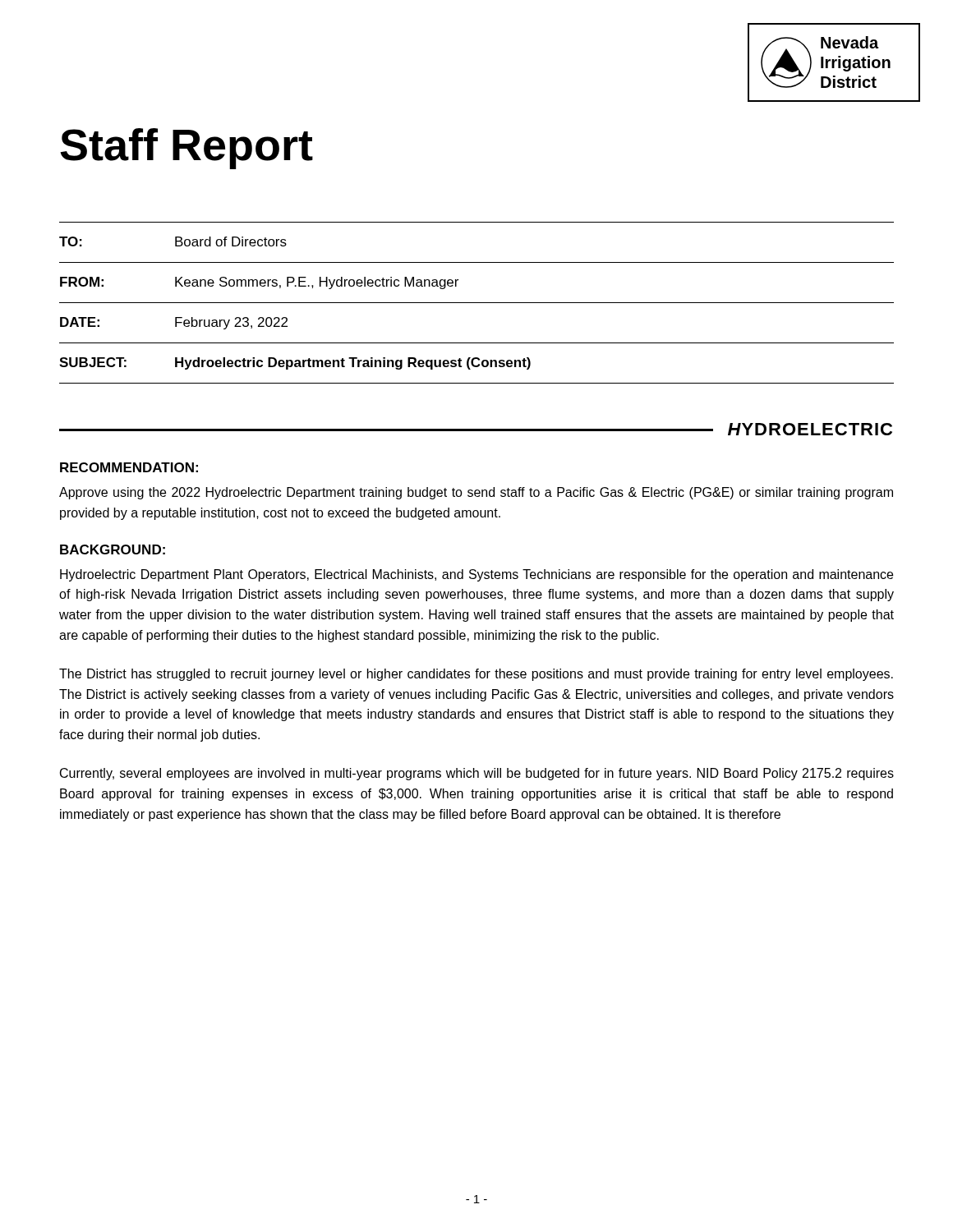The image size is (953, 1232).
Task: Select the text block with the text "The District has struggled to"
Action: pos(476,704)
